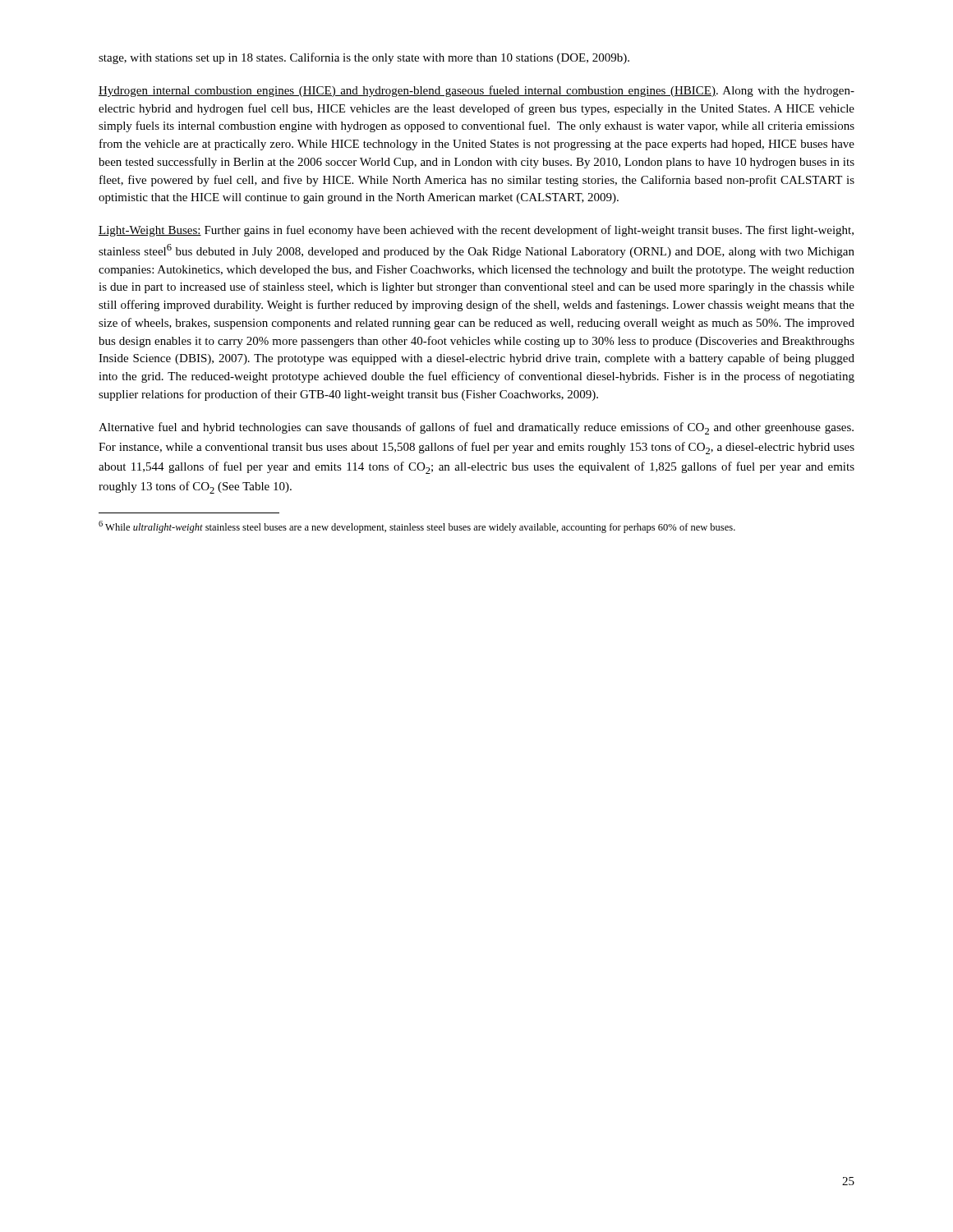
Task: Locate the block starting "Alternative fuel and hybrid technologies can"
Action: [x=476, y=458]
